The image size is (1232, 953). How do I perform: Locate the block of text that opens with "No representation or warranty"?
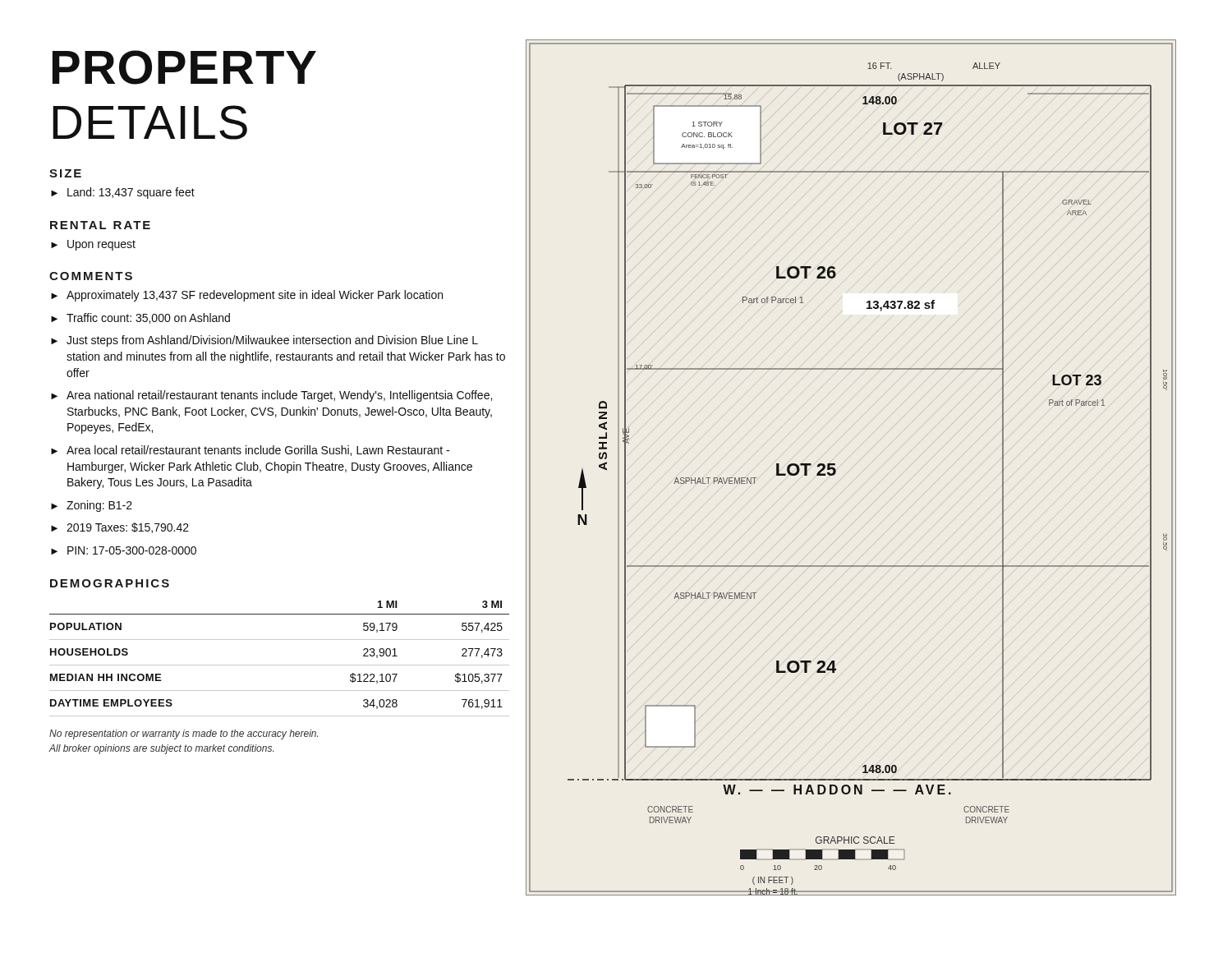pos(184,741)
